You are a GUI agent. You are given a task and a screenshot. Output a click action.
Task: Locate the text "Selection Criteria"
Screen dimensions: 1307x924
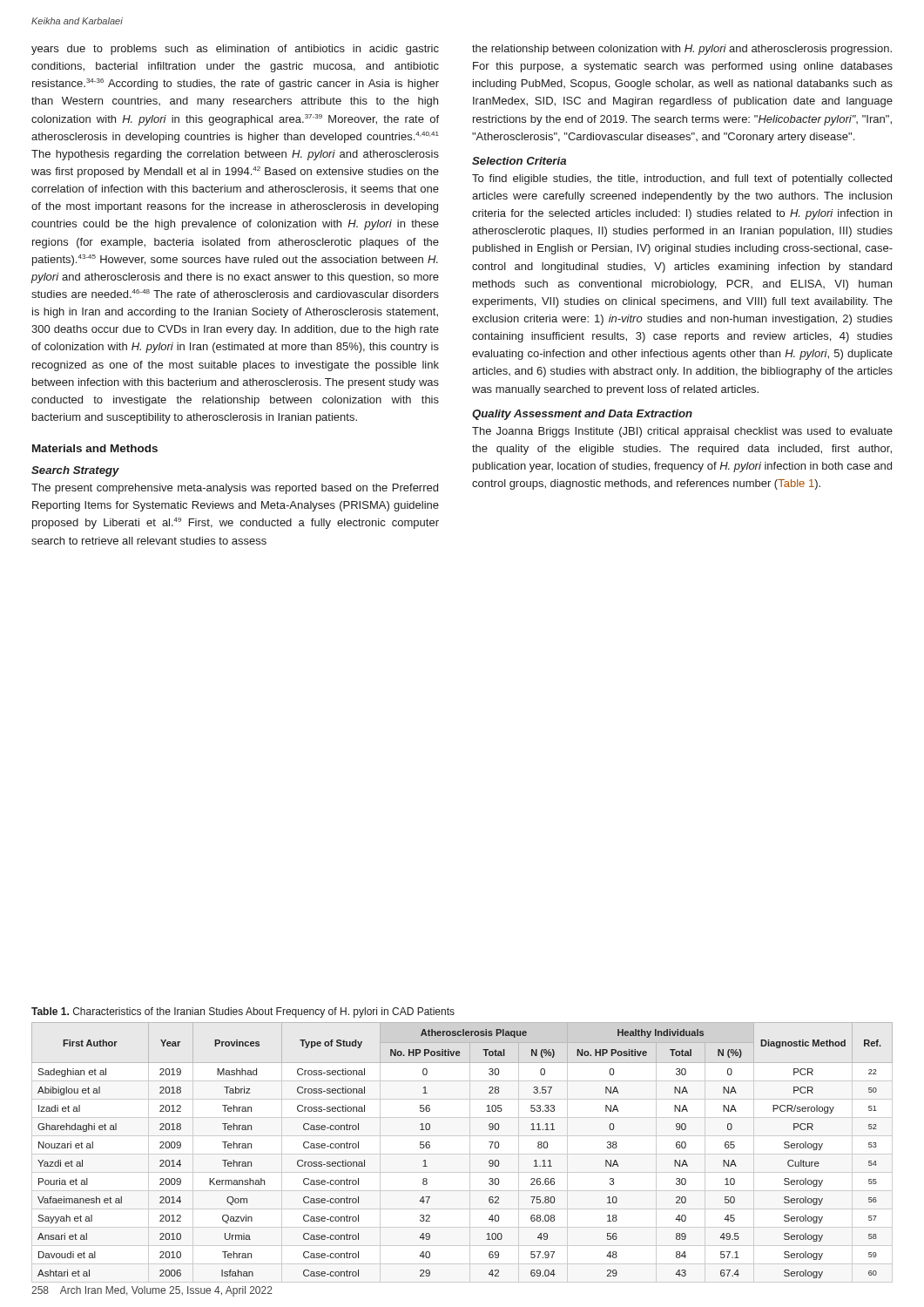pos(519,161)
